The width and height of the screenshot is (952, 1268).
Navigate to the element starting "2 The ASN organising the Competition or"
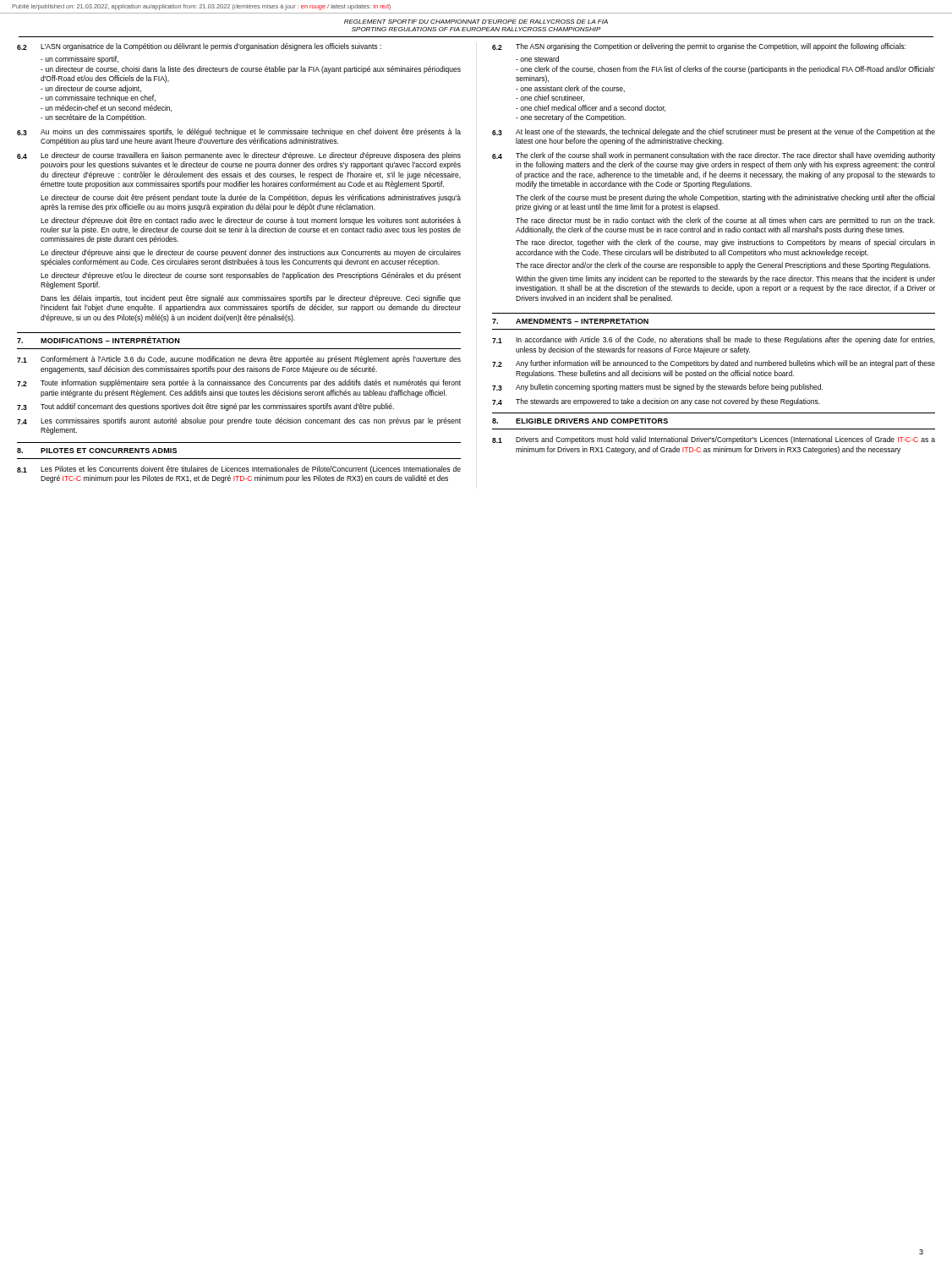tap(699, 47)
